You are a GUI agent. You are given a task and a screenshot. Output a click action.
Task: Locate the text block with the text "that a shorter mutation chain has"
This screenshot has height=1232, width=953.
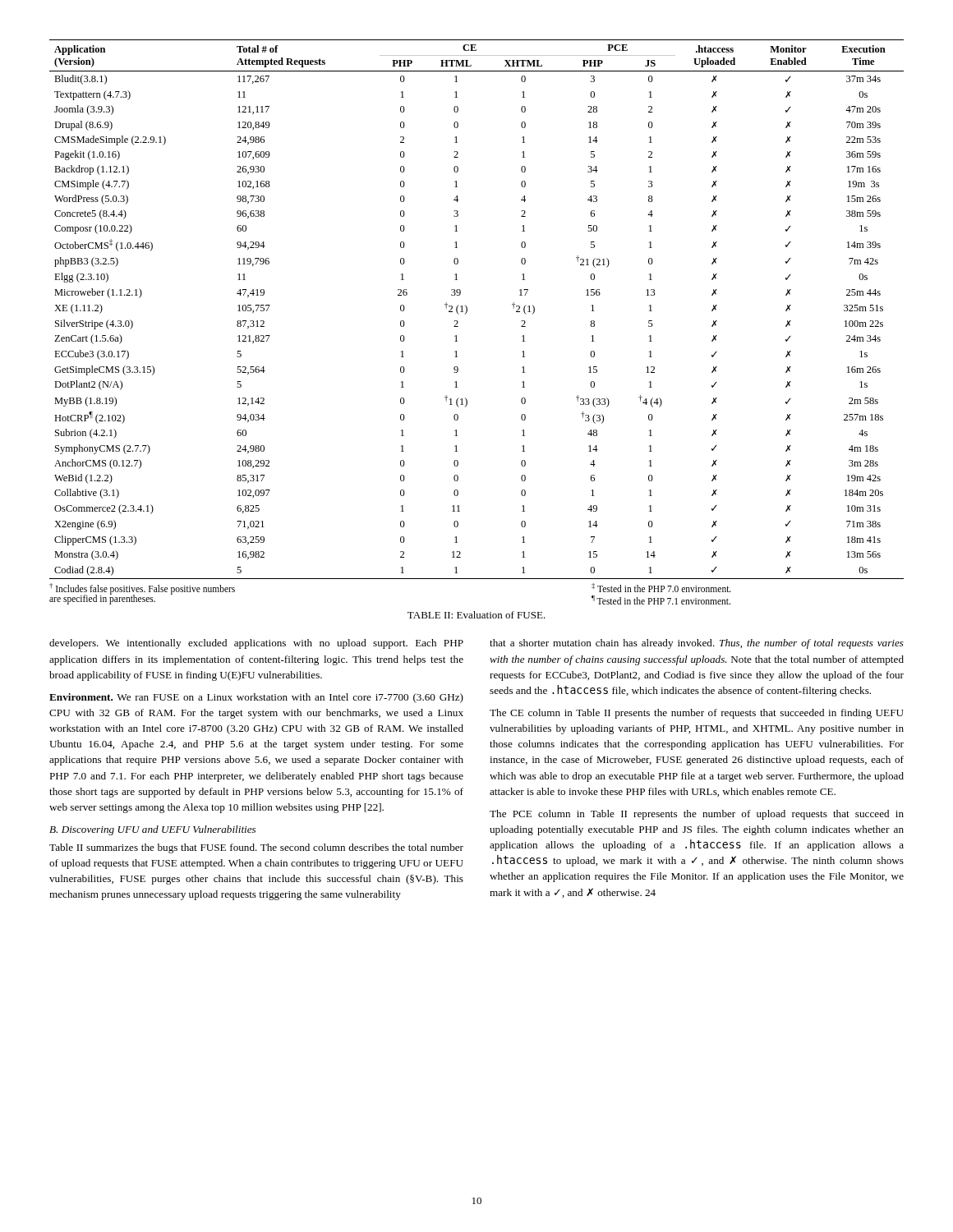coord(697,667)
